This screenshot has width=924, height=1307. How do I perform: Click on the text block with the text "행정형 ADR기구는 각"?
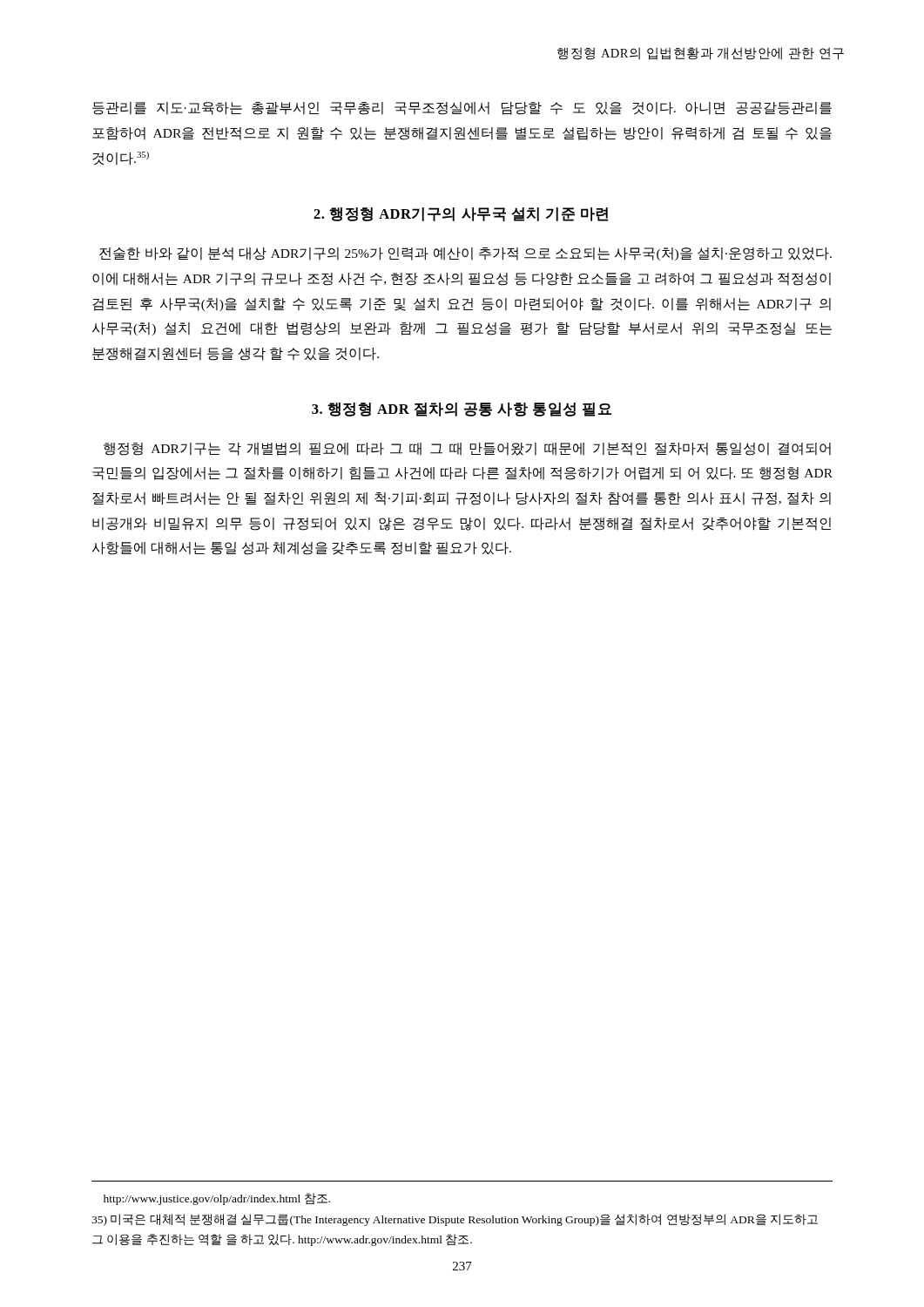click(462, 498)
